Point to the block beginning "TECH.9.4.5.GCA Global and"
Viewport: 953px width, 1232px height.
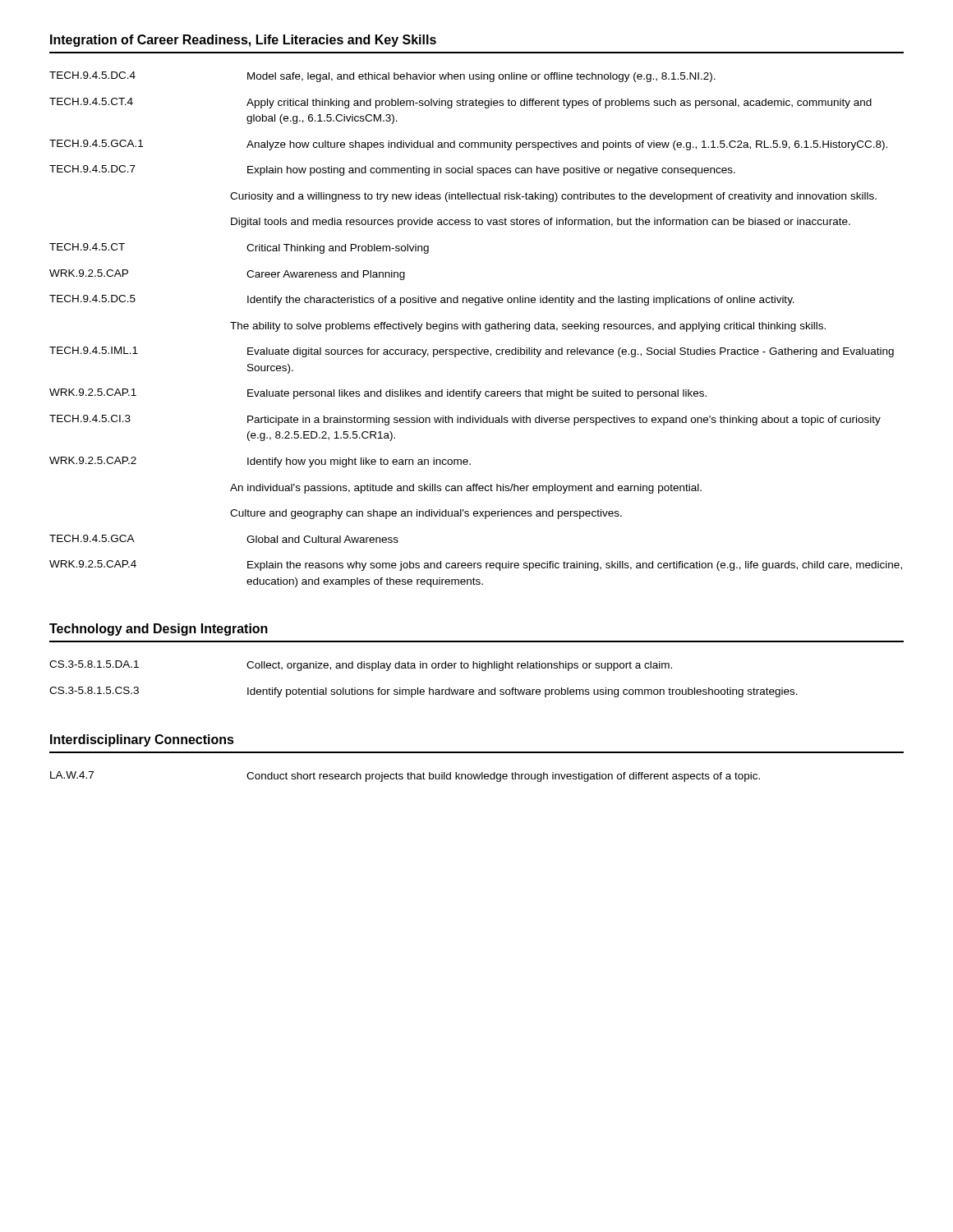pyautogui.click(x=94, y=538)
